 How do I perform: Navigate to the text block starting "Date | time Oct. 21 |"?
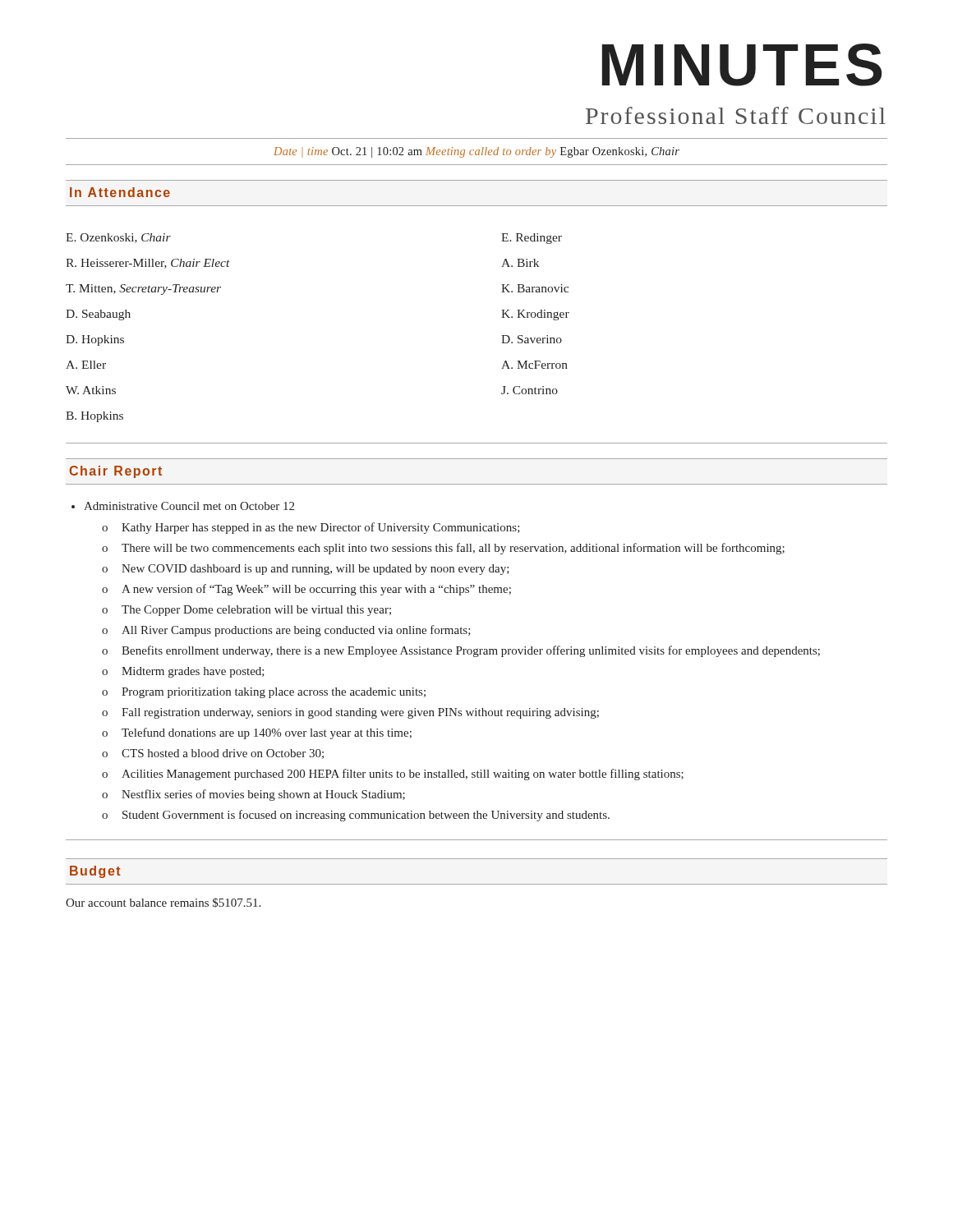tap(476, 151)
